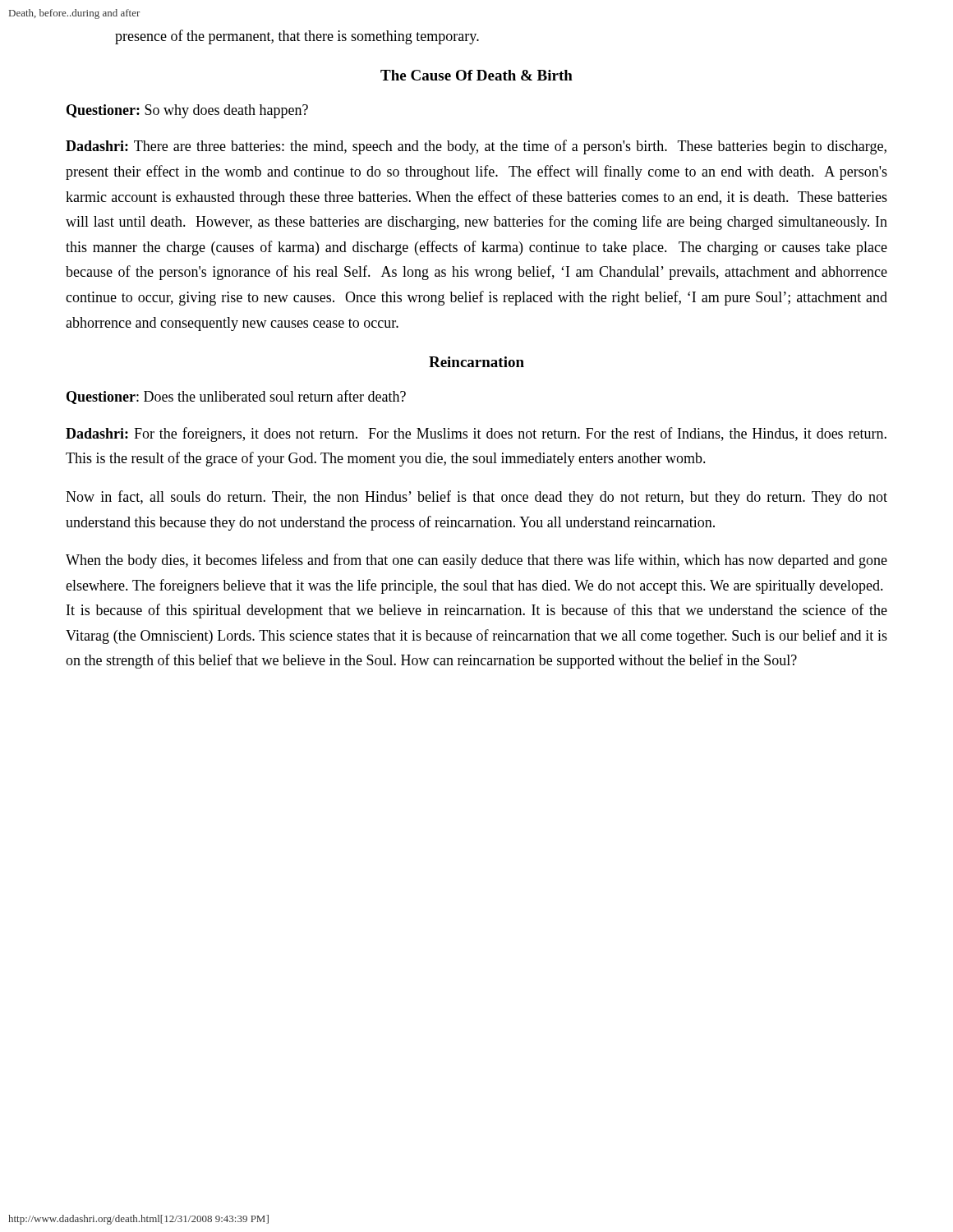
Task: Select the element starting "Questioner: So why does death happen?"
Action: tap(187, 110)
